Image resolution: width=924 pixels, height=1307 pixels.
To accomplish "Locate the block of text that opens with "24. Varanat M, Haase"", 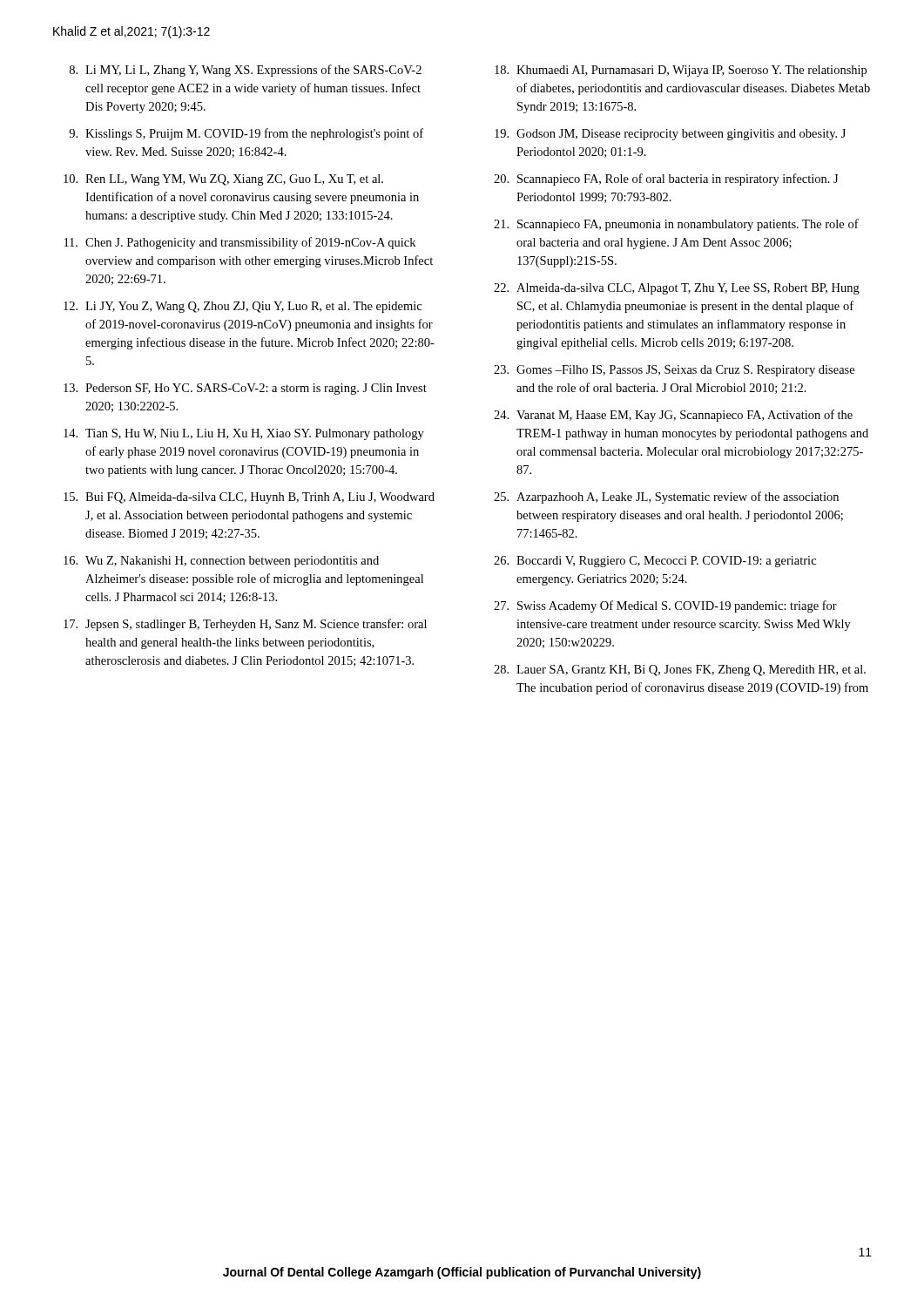I will [679, 443].
